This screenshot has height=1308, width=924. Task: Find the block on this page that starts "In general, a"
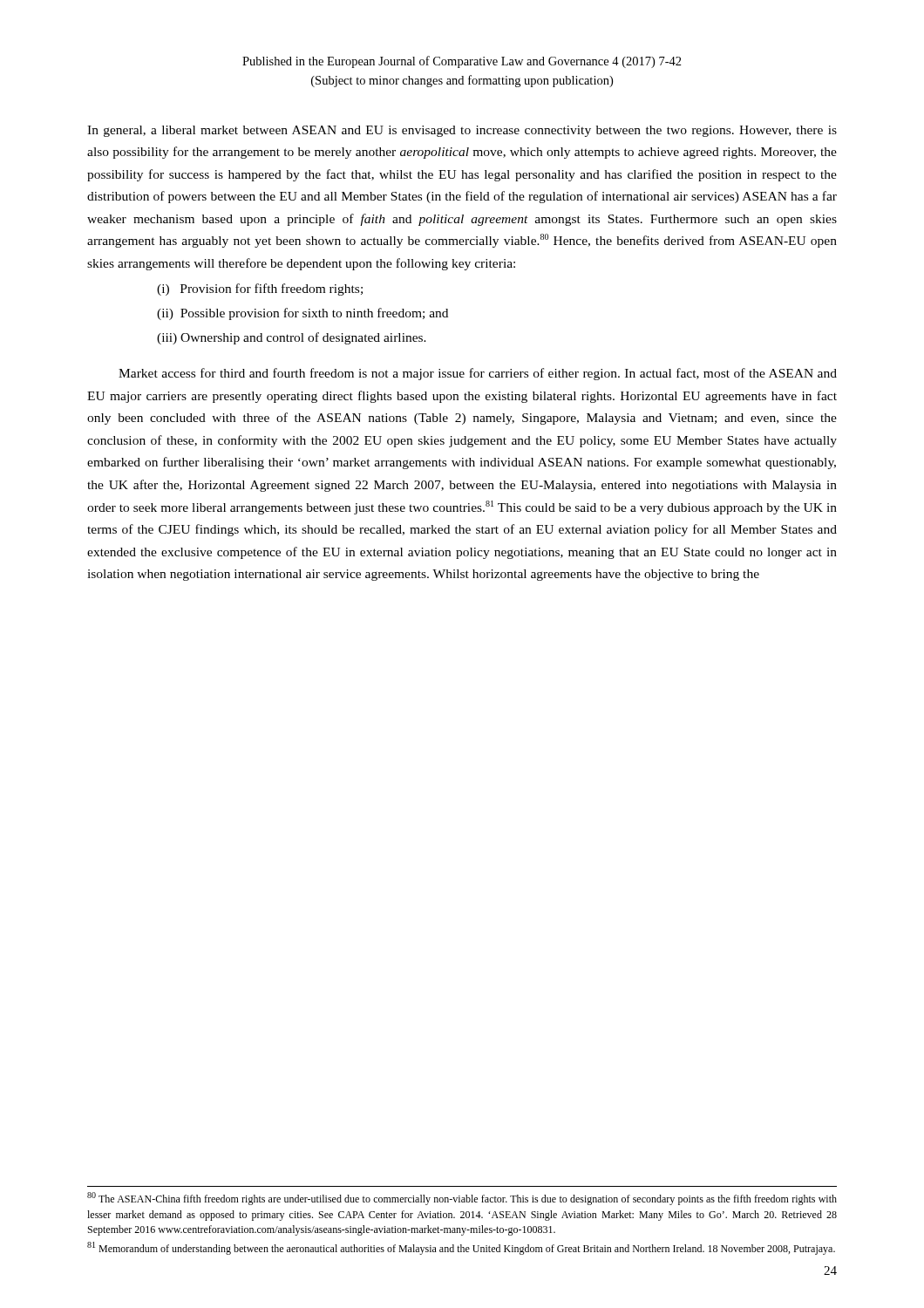462,196
